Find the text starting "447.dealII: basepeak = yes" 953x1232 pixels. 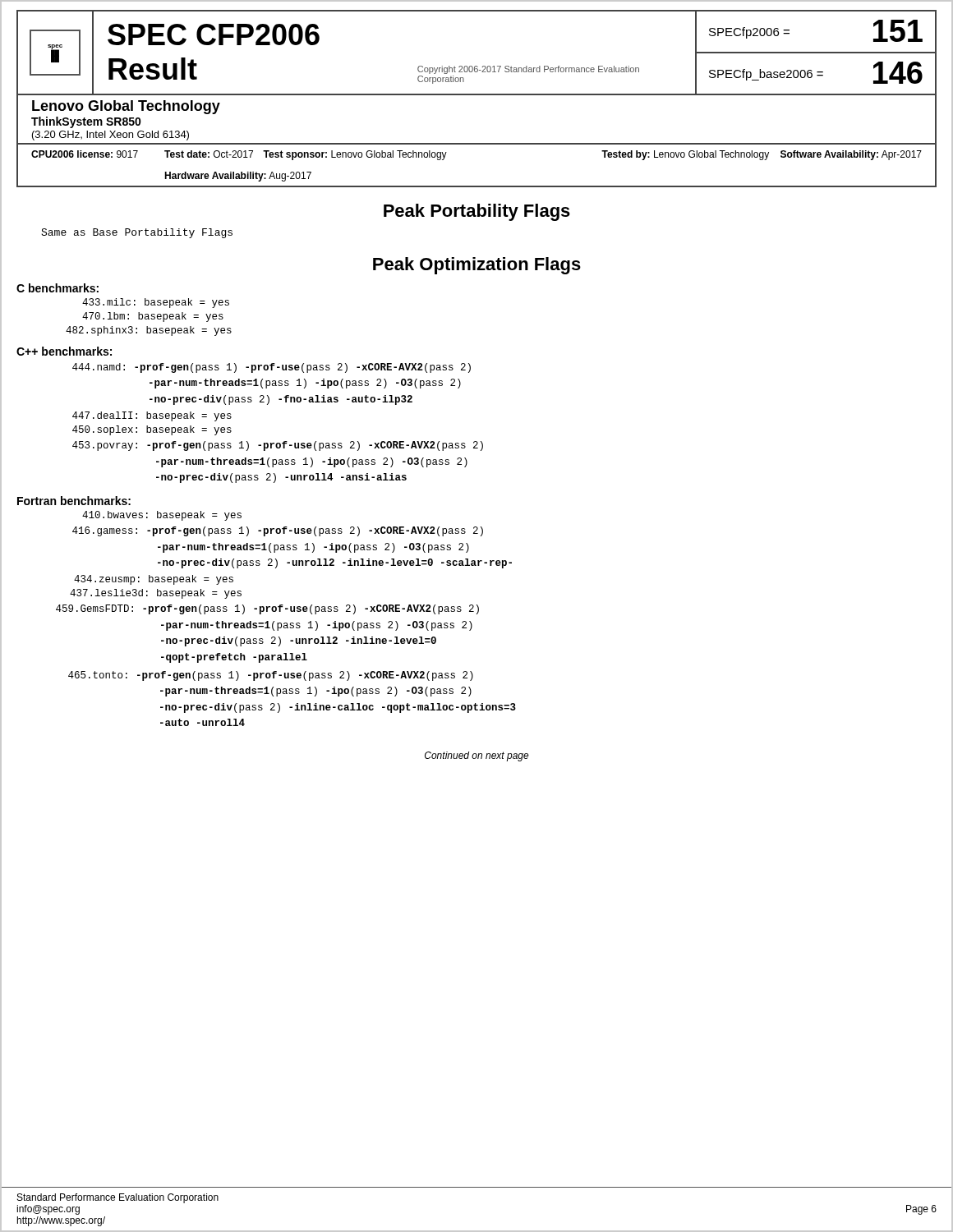[149, 417]
